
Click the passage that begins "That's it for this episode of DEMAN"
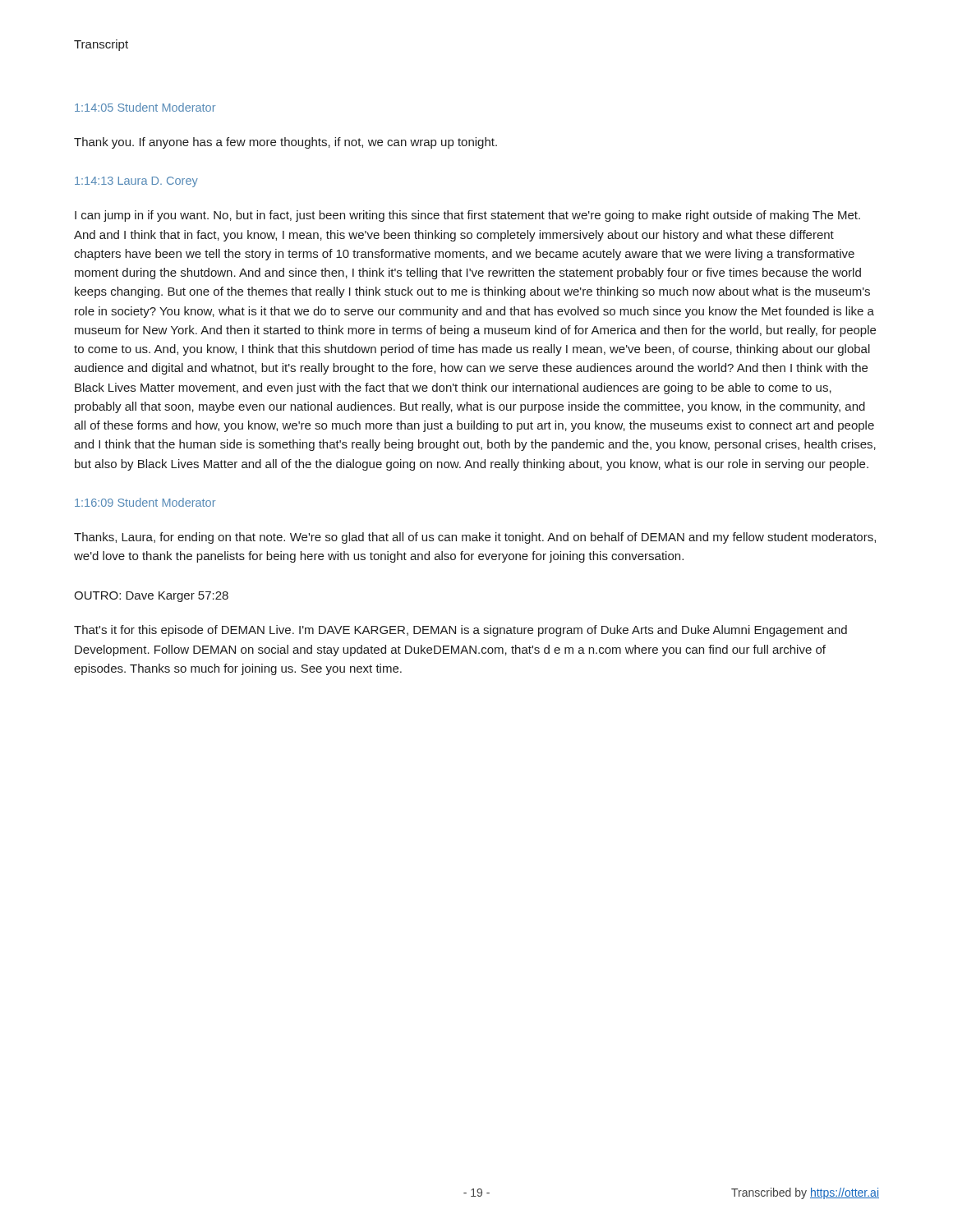[x=476, y=649]
